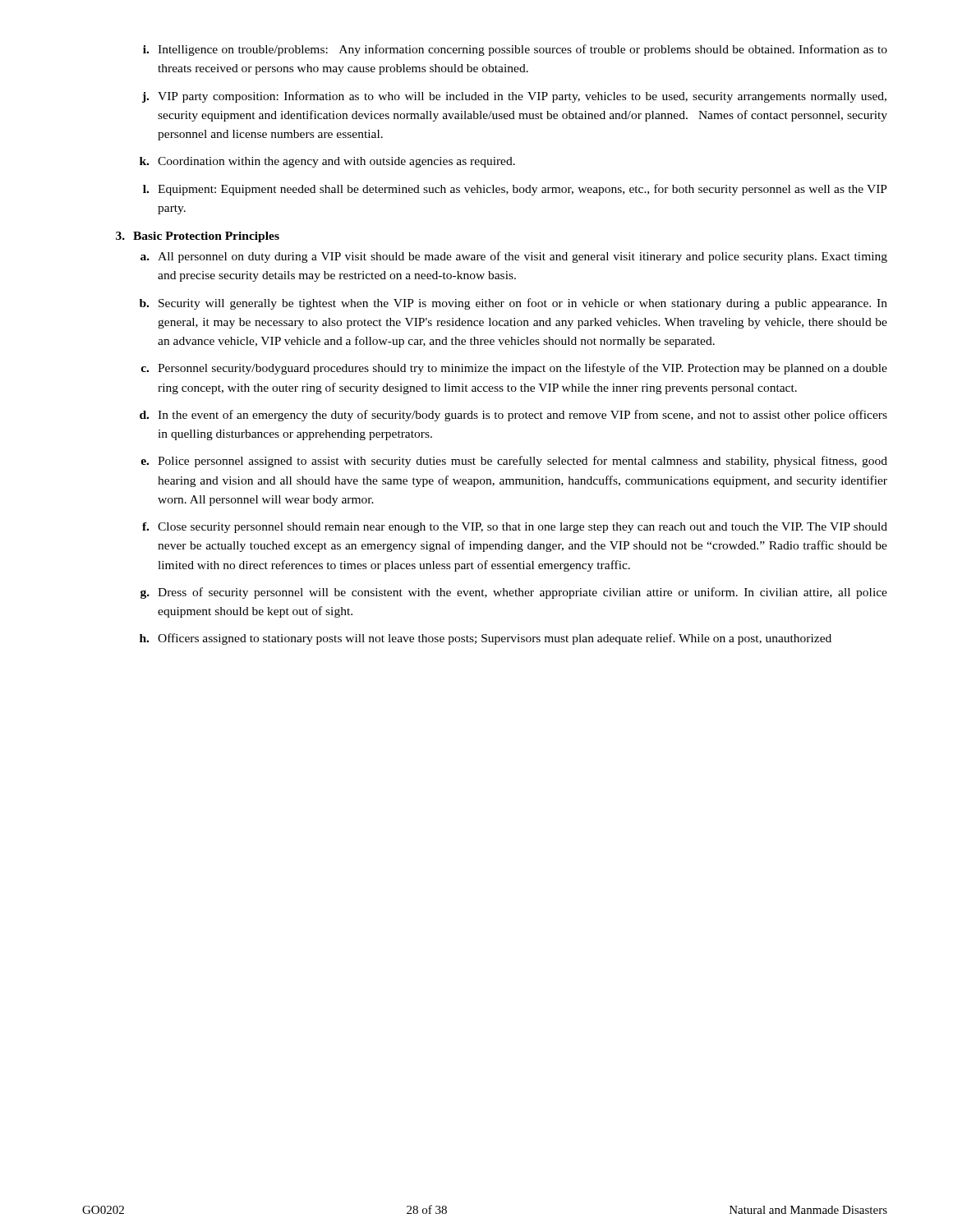Point to the region starting "l. Equipment: Equipment needed shall"
Image resolution: width=953 pixels, height=1232 pixels.
(497, 198)
